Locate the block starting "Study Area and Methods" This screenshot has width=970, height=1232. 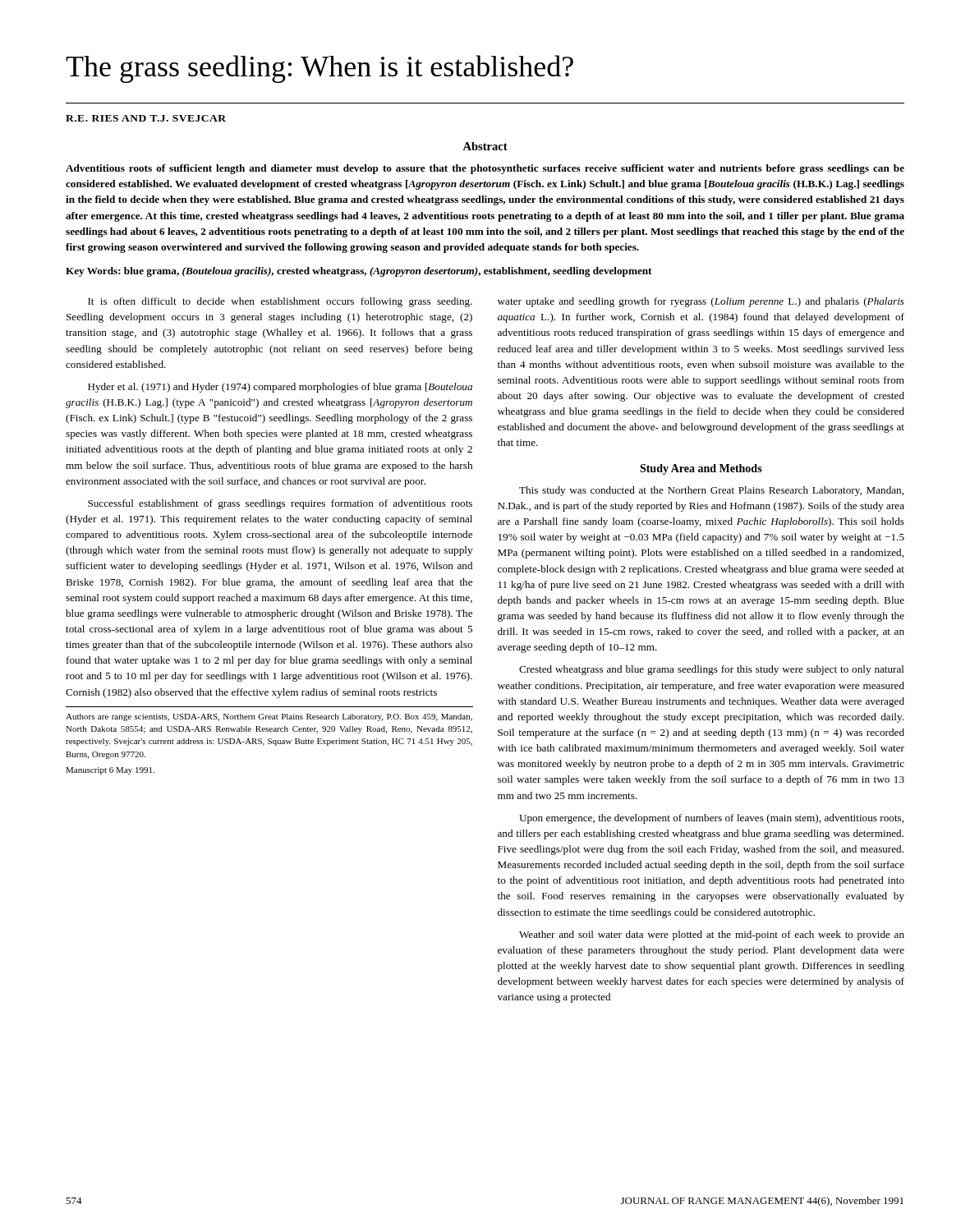pyautogui.click(x=701, y=468)
